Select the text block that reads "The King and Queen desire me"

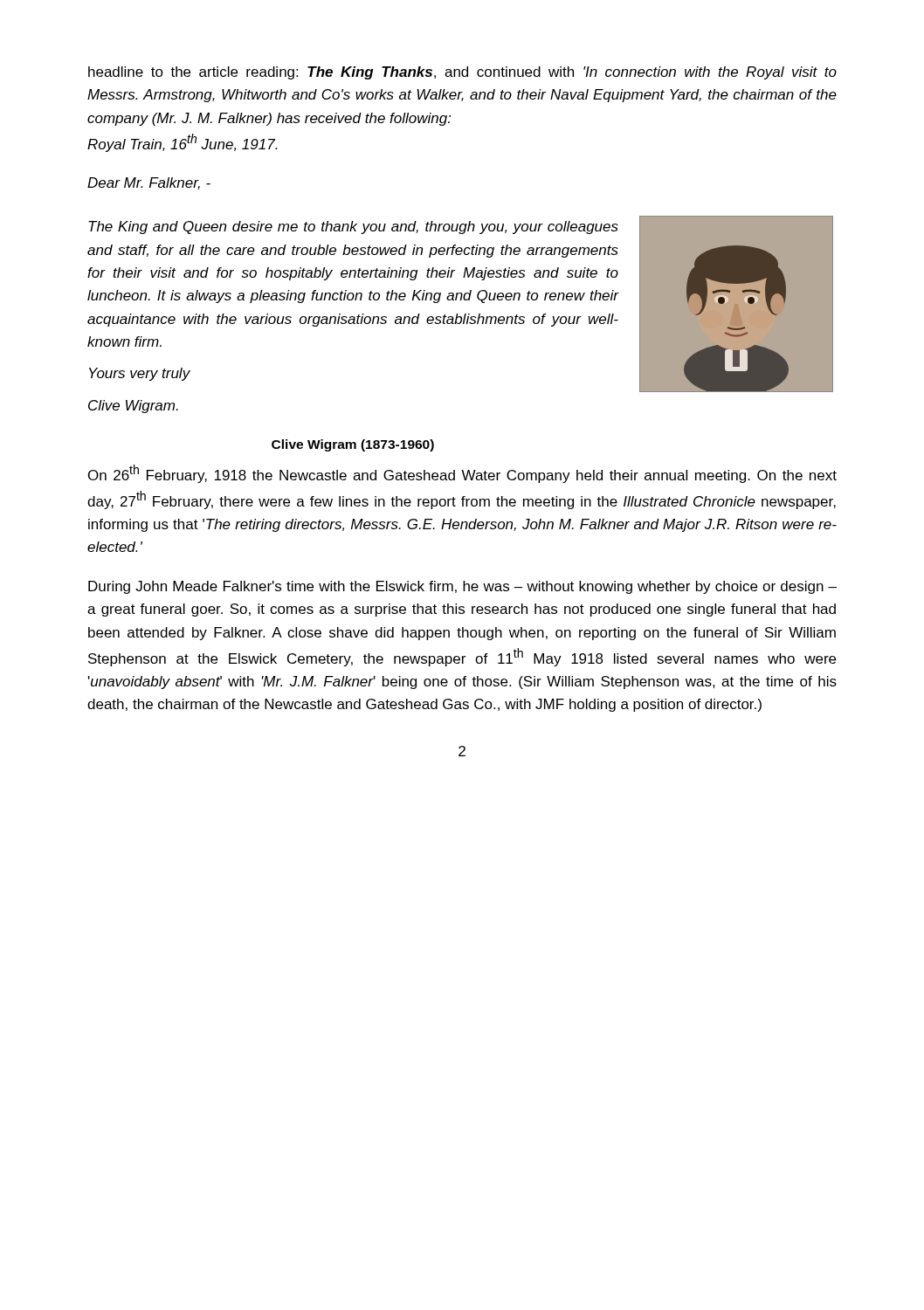[353, 284]
